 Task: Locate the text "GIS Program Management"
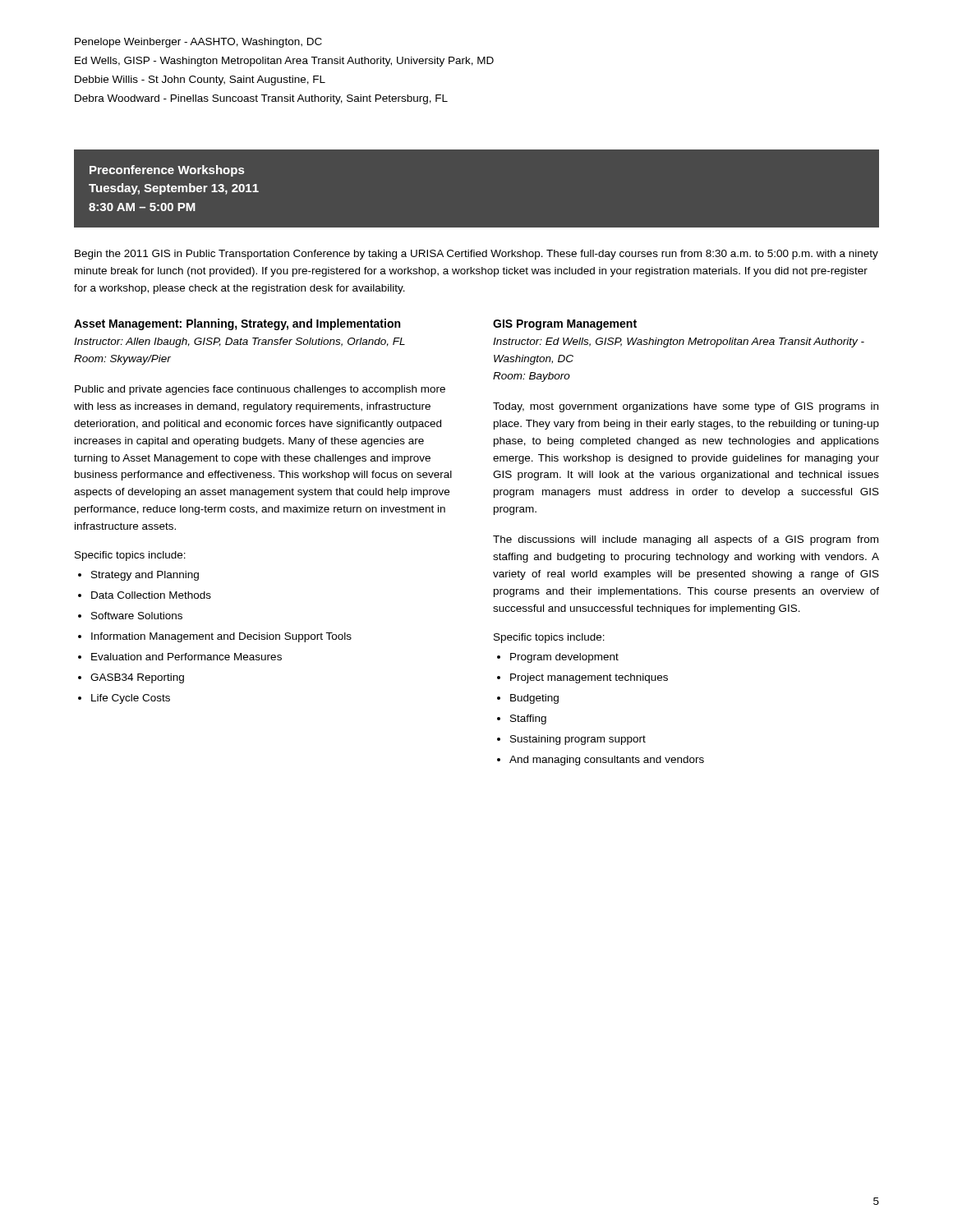pos(565,324)
